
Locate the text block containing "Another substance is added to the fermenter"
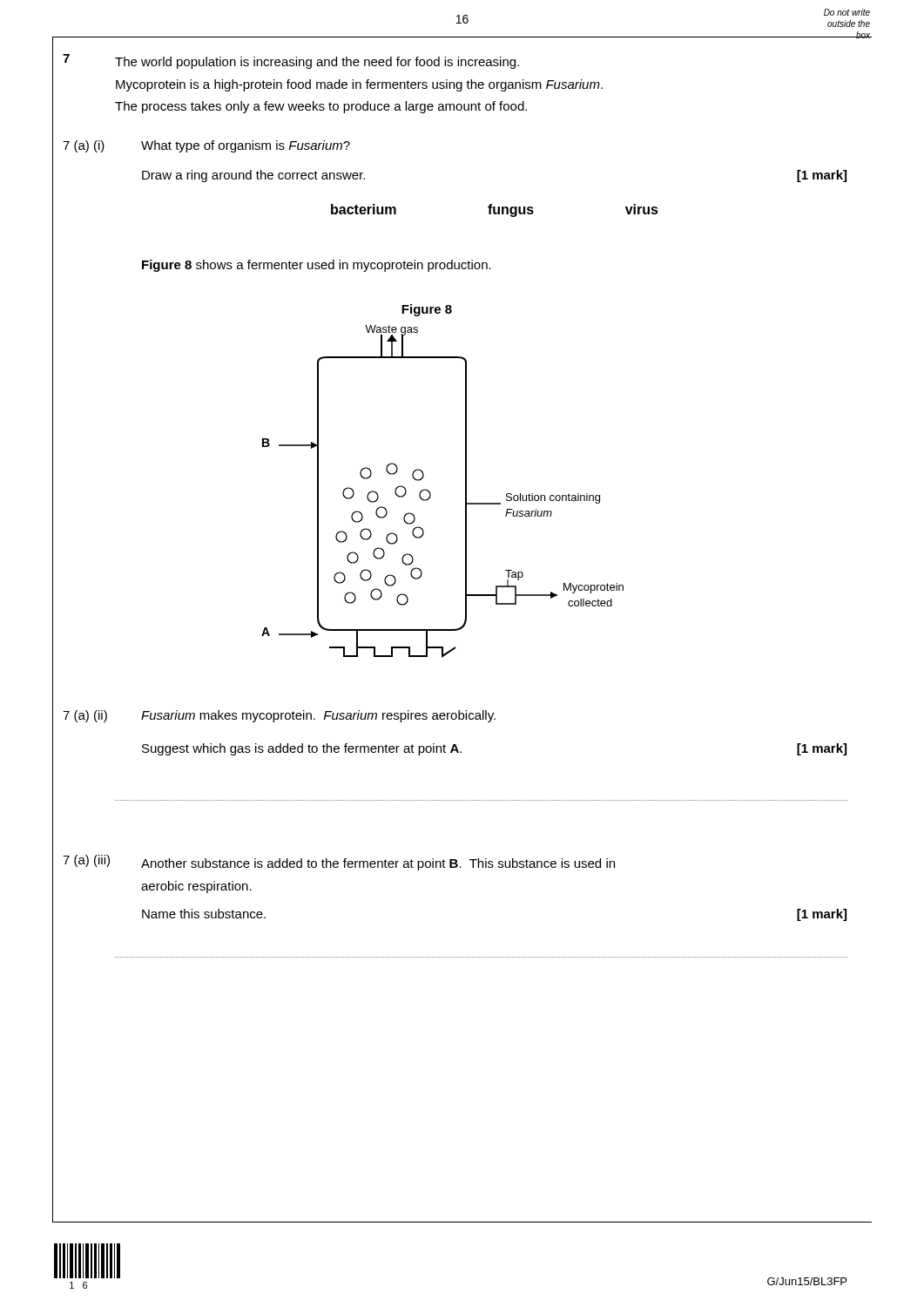(x=378, y=874)
